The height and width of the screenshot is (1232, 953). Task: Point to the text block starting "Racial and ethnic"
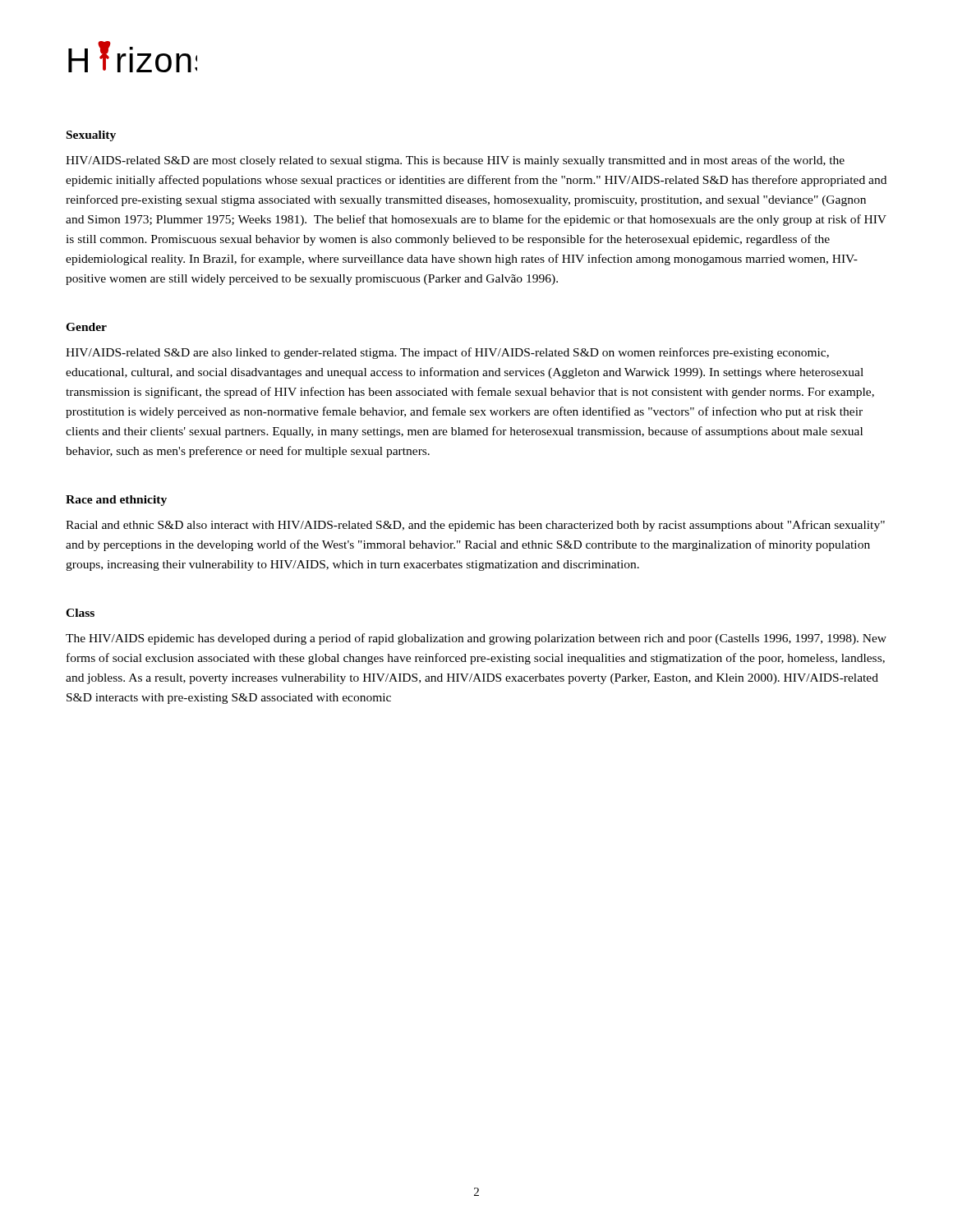tap(475, 544)
